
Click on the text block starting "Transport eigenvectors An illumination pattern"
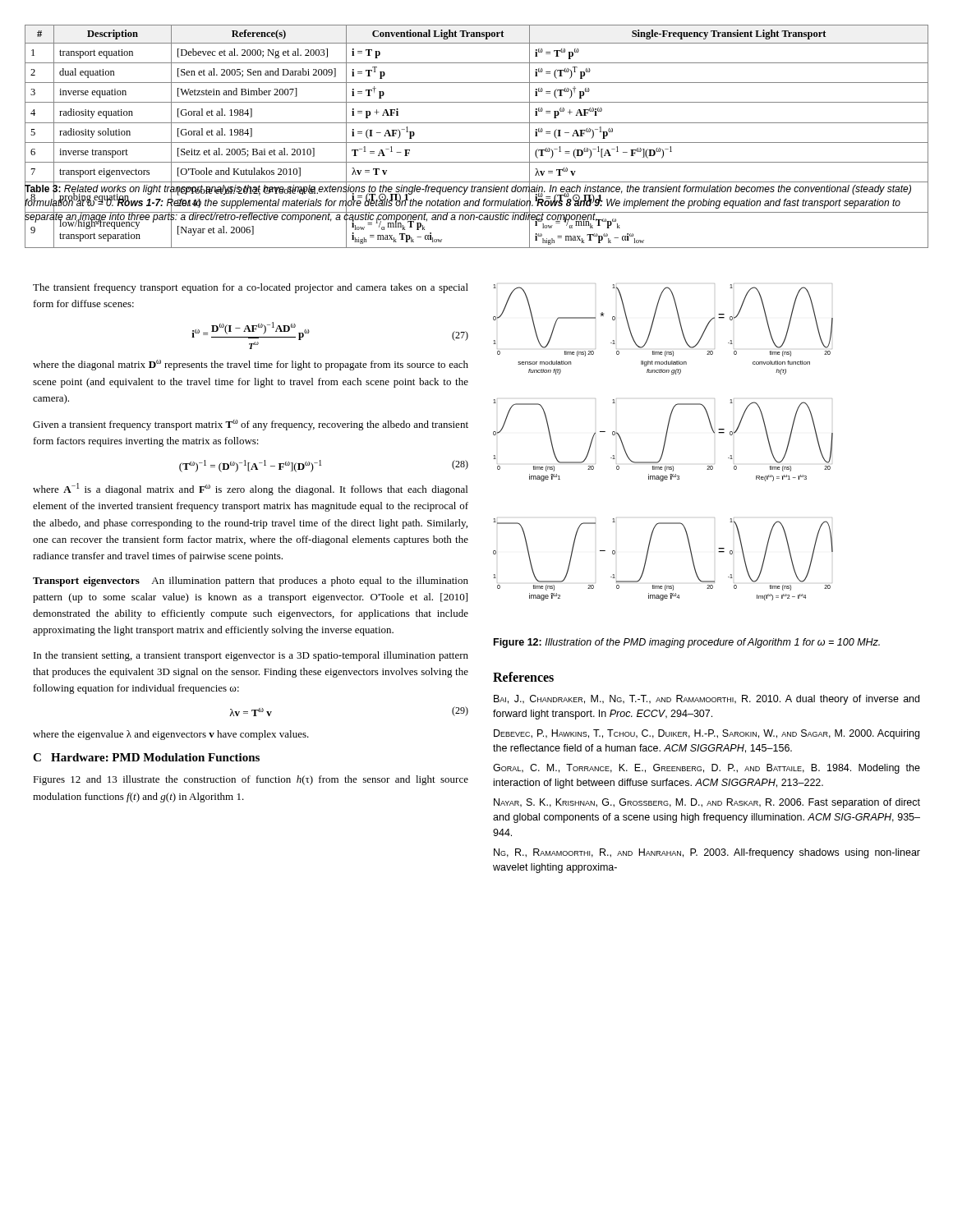click(x=251, y=605)
